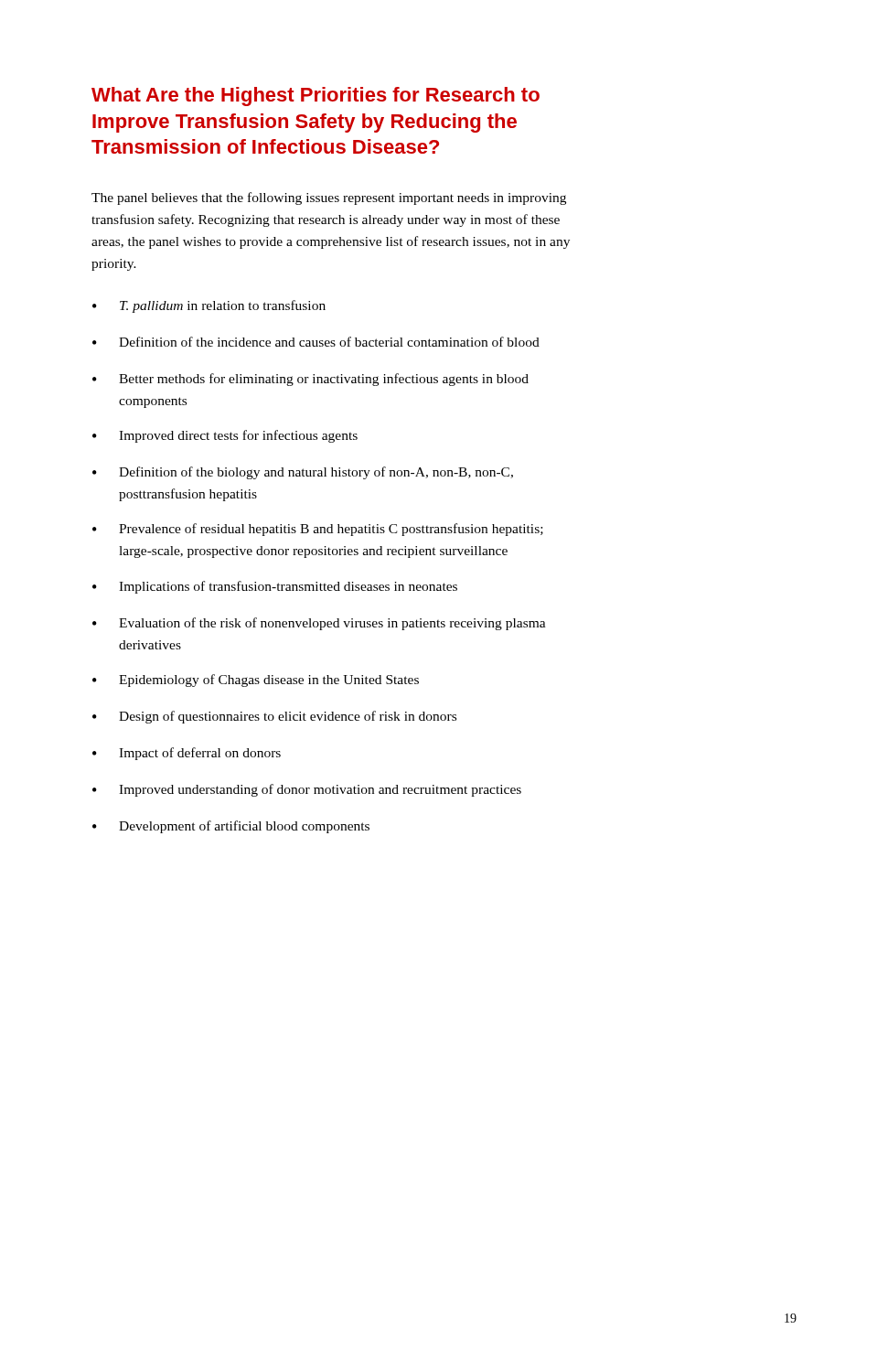This screenshot has width=888, height=1372.
Task: Locate the block starting "• Improved understanding"
Action: 334,791
